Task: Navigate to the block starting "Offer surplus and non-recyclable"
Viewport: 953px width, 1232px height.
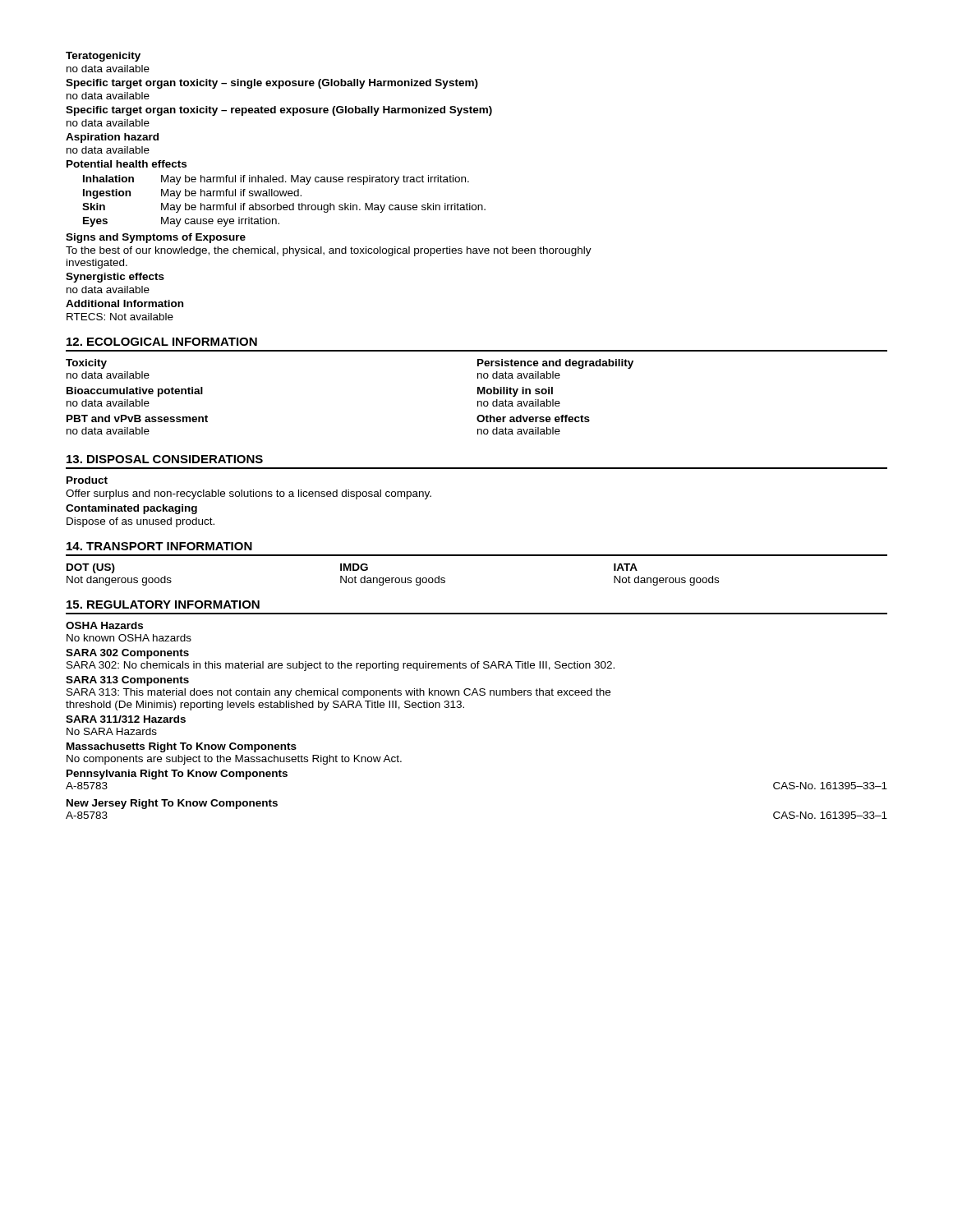Action: (x=249, y=493)
